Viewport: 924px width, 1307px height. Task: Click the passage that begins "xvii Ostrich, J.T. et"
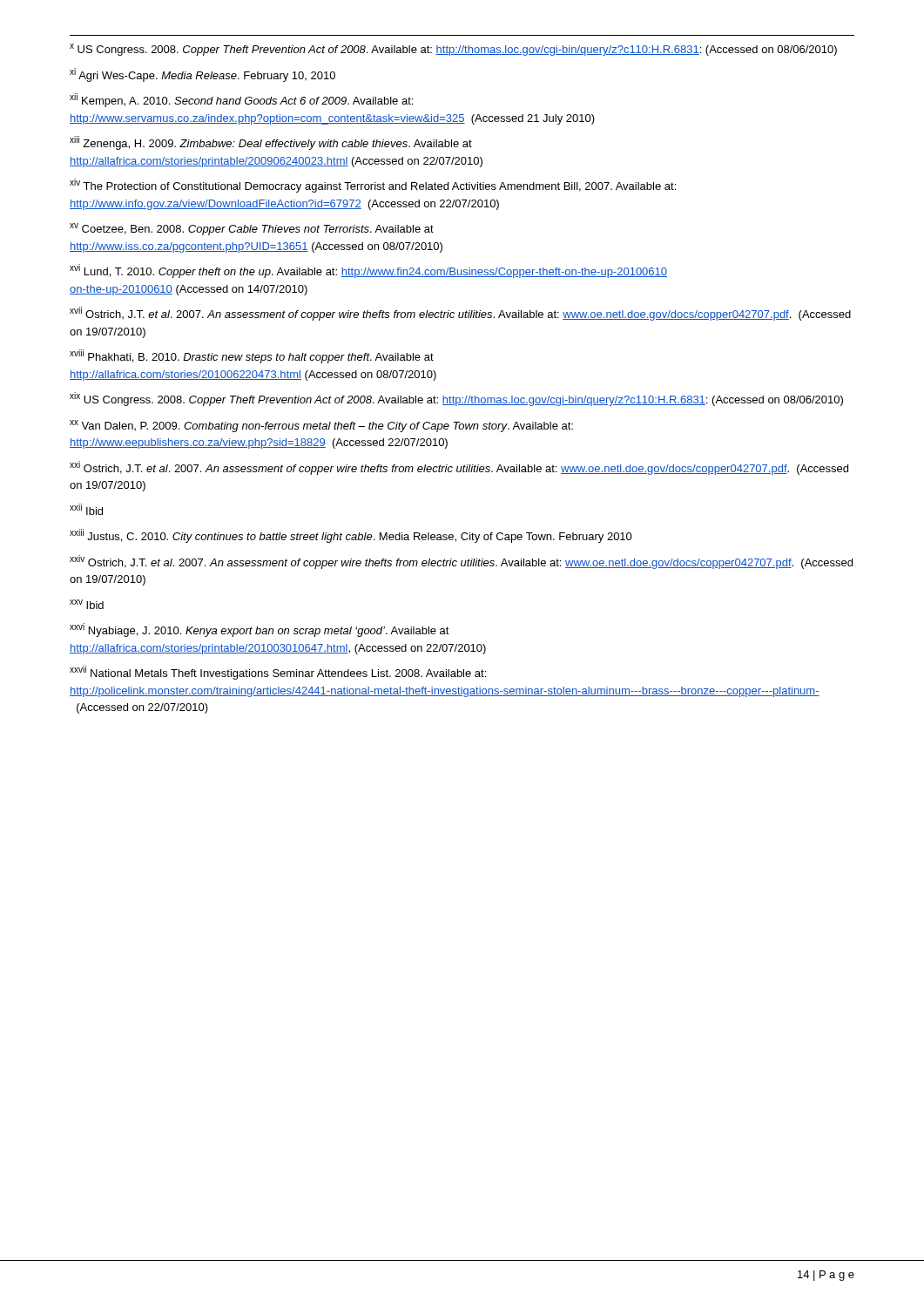click(x=460, y=322)
